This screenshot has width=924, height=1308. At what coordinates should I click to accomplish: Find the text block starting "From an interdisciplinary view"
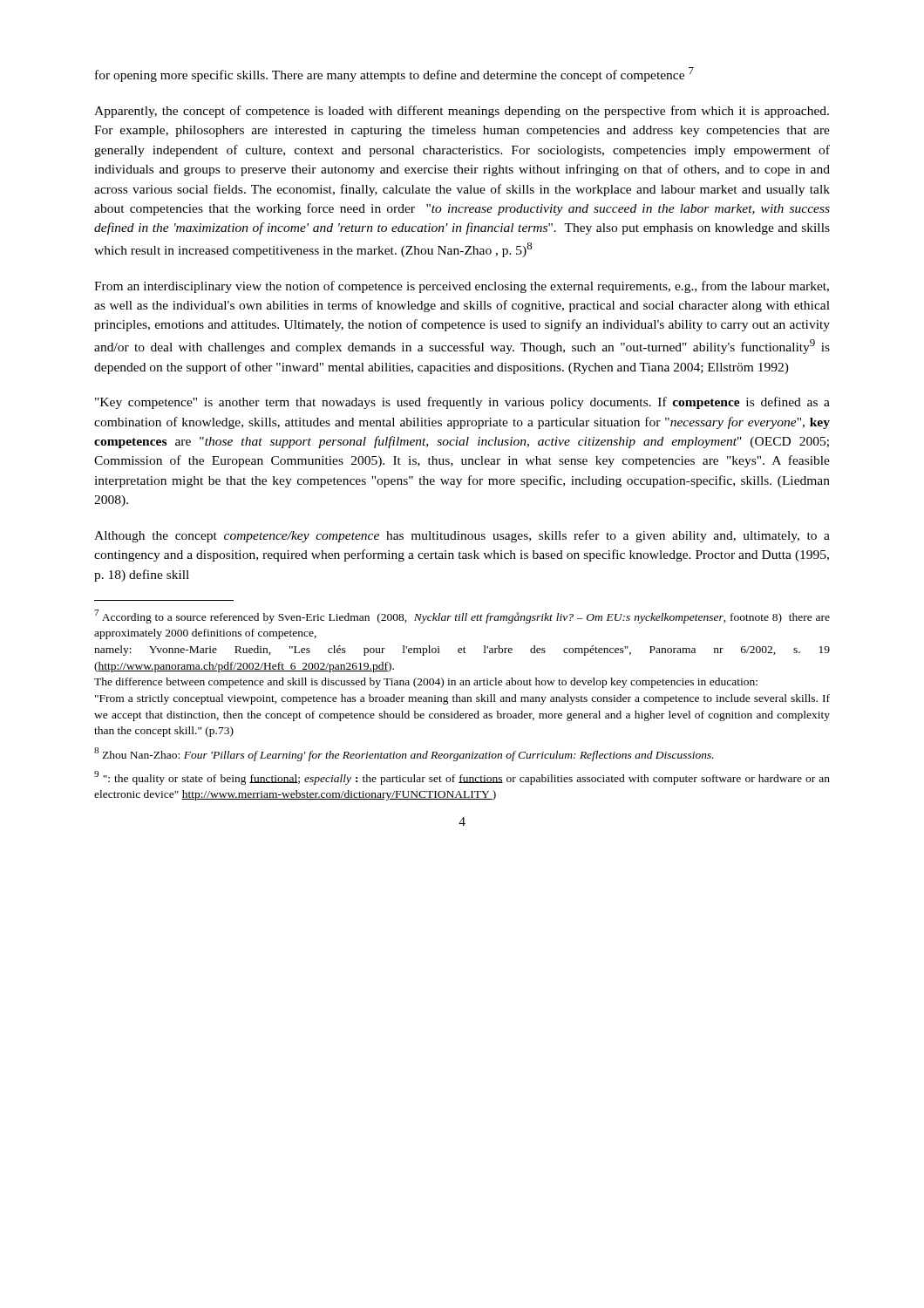(462, 326)
